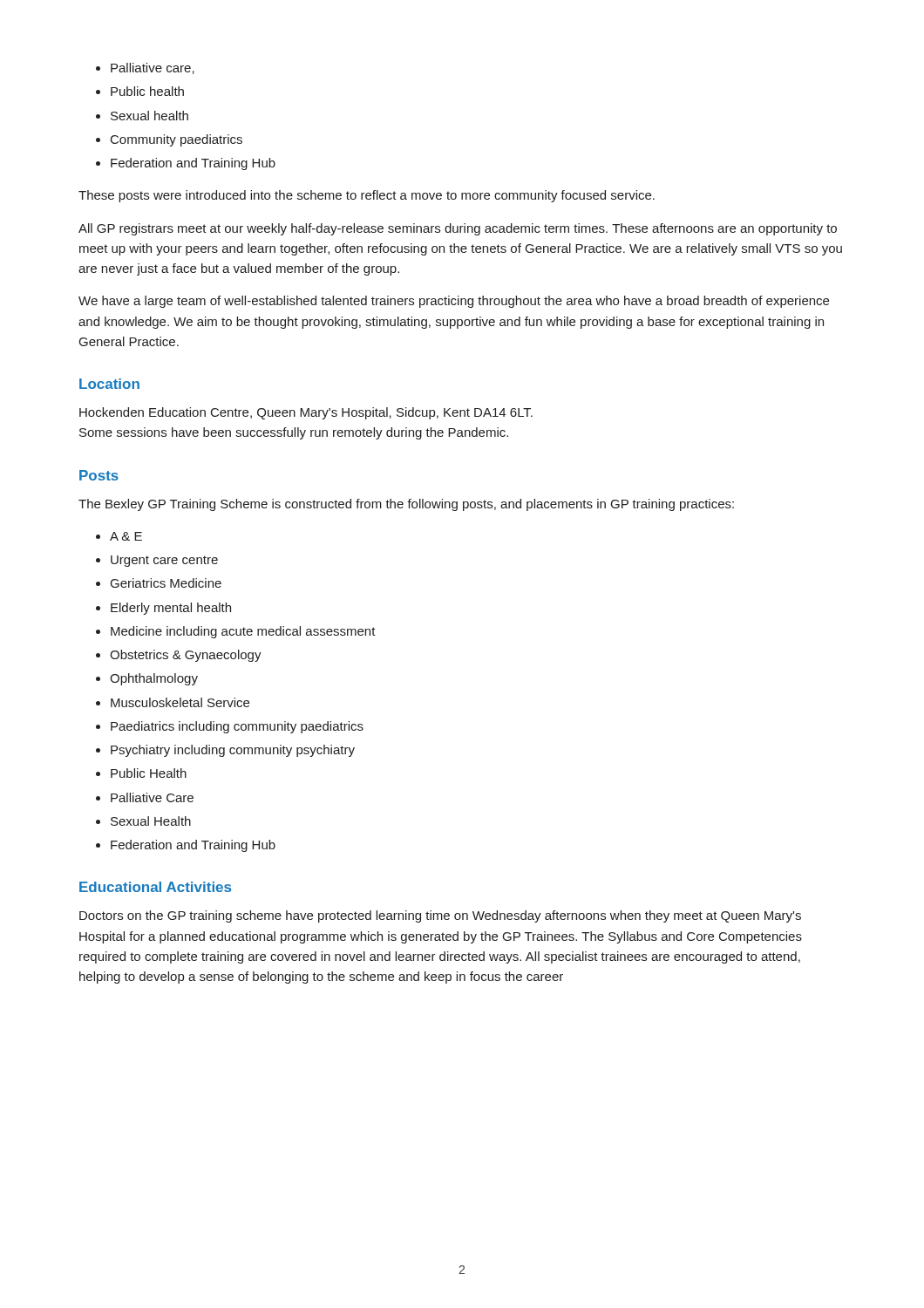924x1308 pixels.
Task: Point to the element starting "Musculoskeletal Service"
Action: (x=180, y=702)
